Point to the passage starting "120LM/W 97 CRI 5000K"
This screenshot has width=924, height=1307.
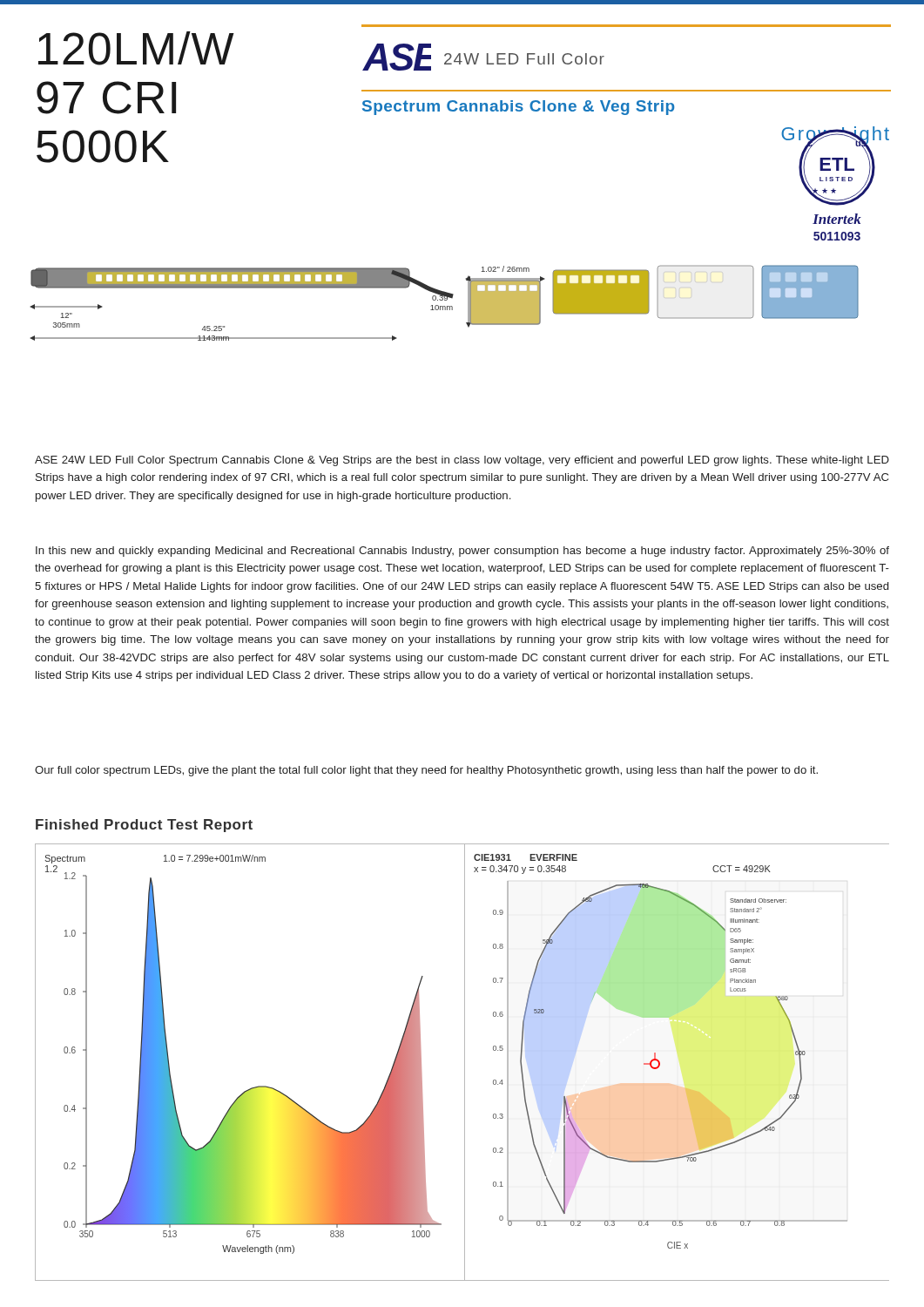(x=135, y=98)
